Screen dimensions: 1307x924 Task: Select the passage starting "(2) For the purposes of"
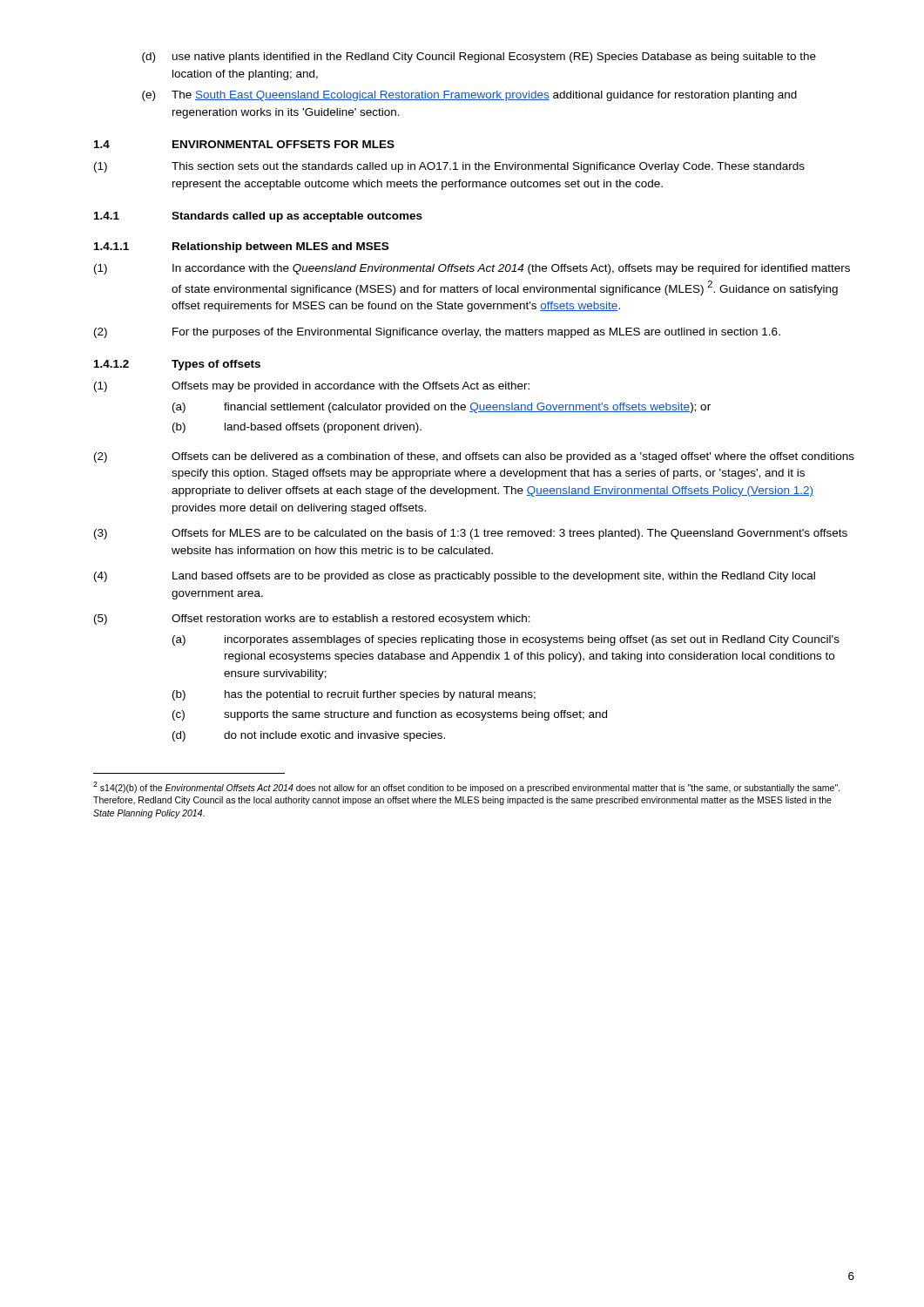474,331
